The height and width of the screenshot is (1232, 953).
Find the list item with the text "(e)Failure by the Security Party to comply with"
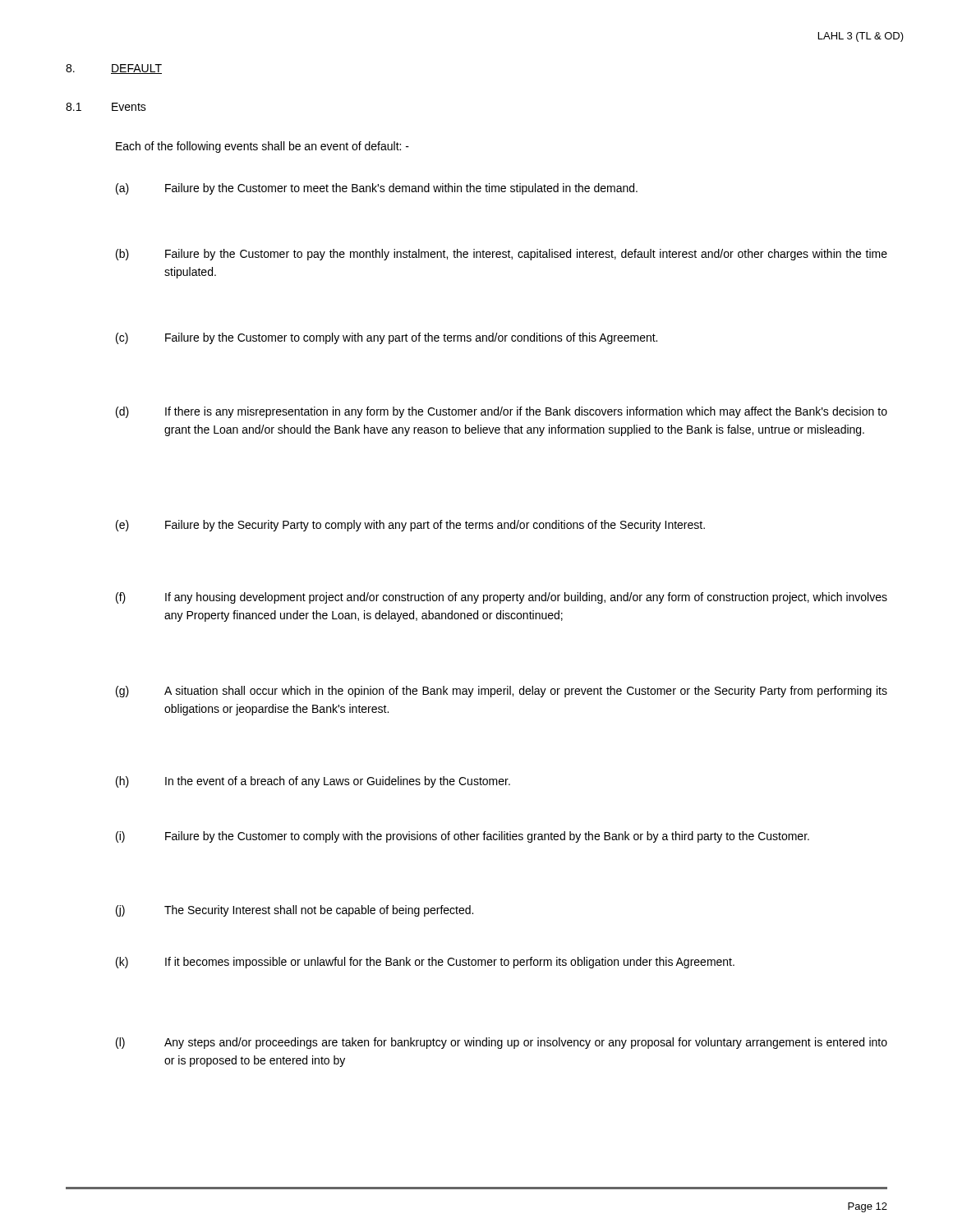[x=501, y=525]
